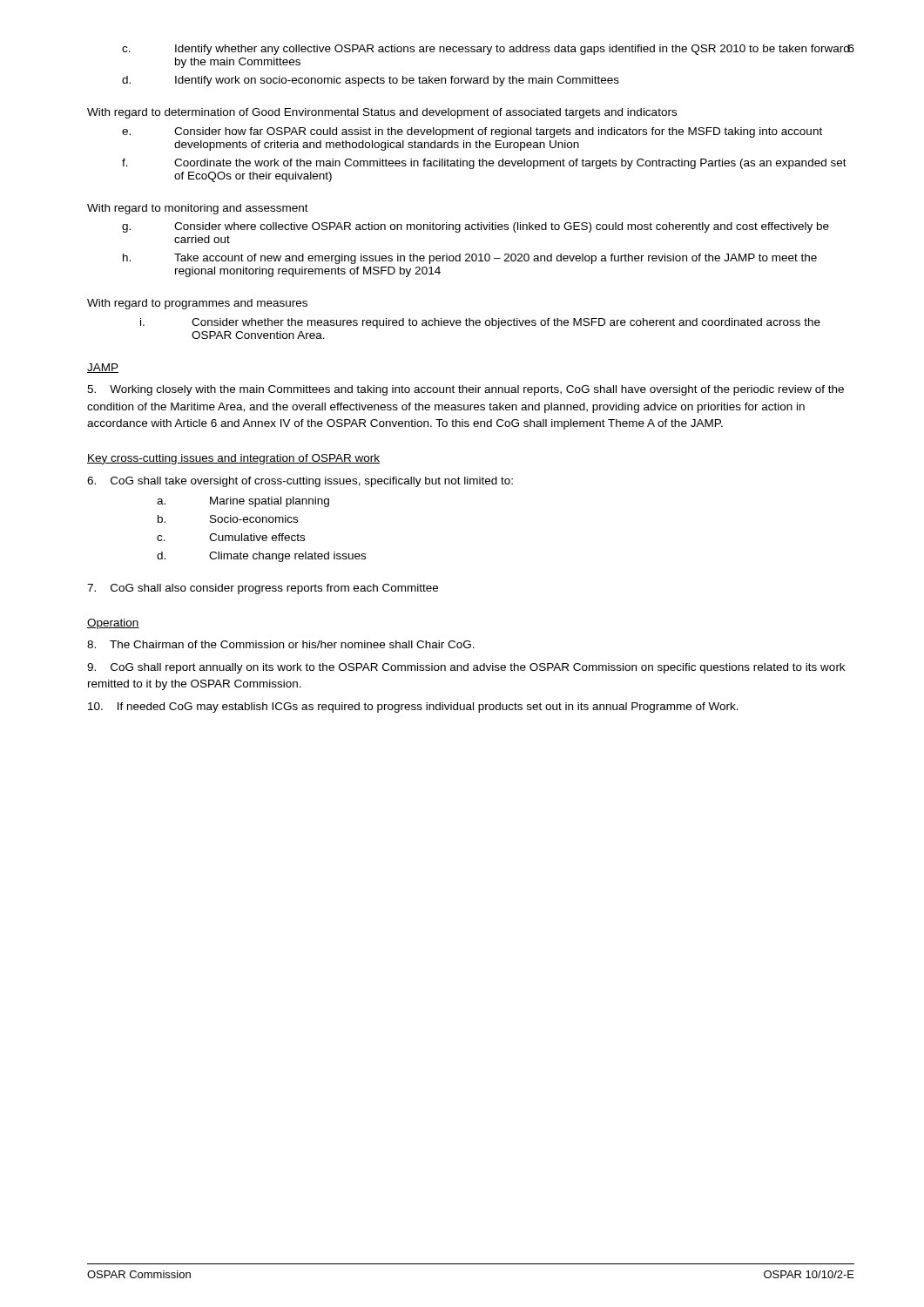Navigate to the passage starting "d. Identify work on socio-economic aspects to"

click(471, 80)
